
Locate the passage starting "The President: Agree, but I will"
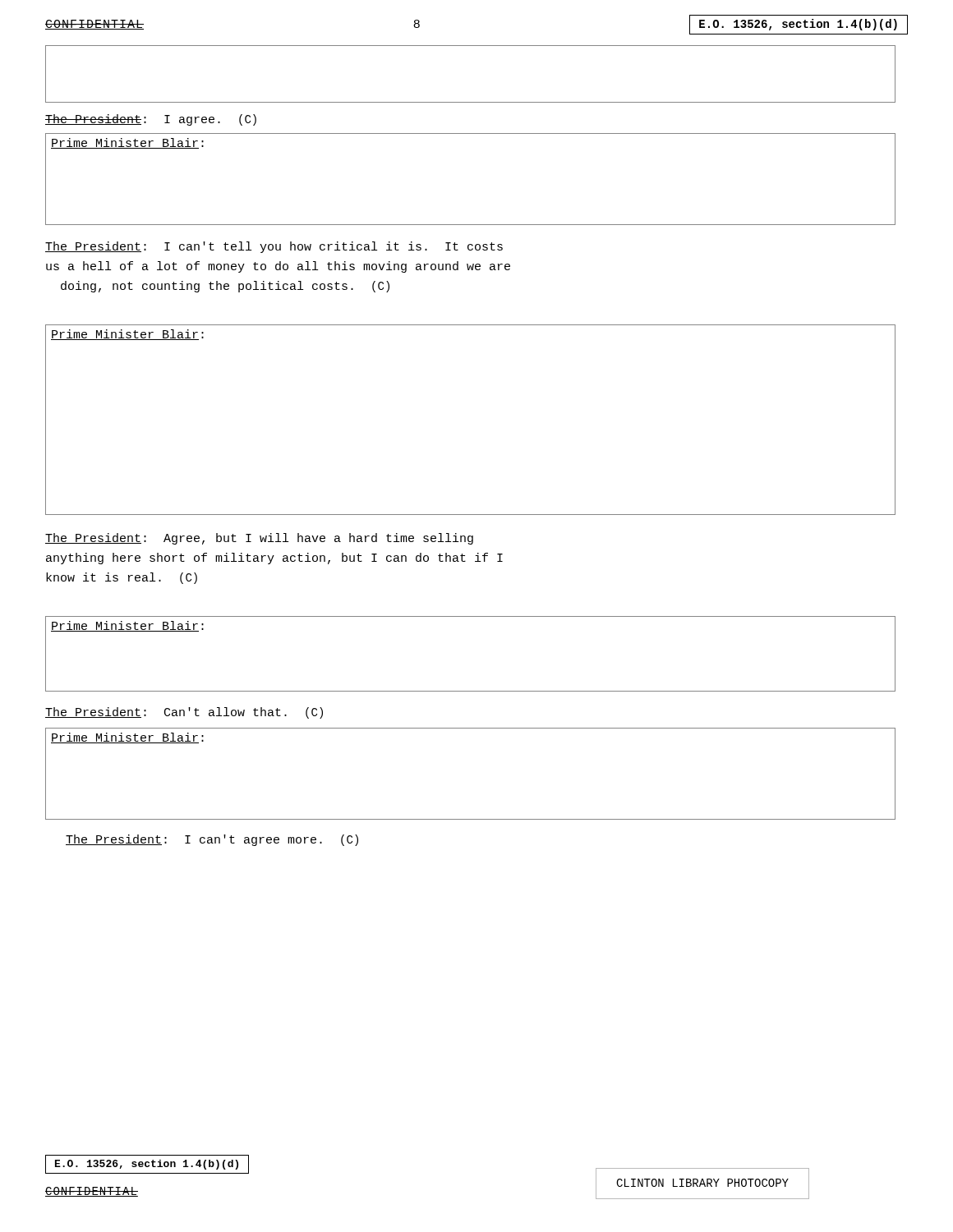(274, 559)
